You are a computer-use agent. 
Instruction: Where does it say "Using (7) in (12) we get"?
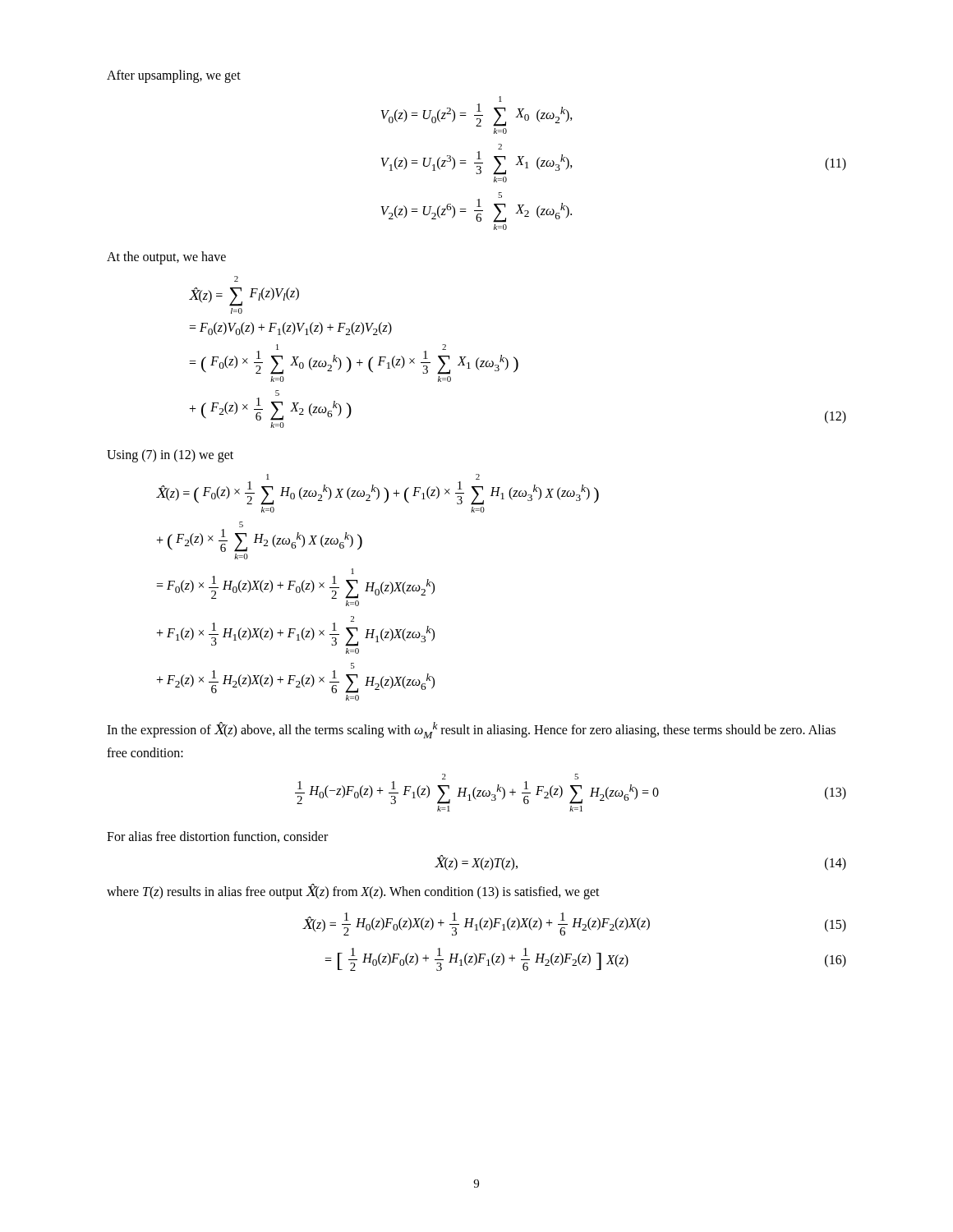click(170, 455)
